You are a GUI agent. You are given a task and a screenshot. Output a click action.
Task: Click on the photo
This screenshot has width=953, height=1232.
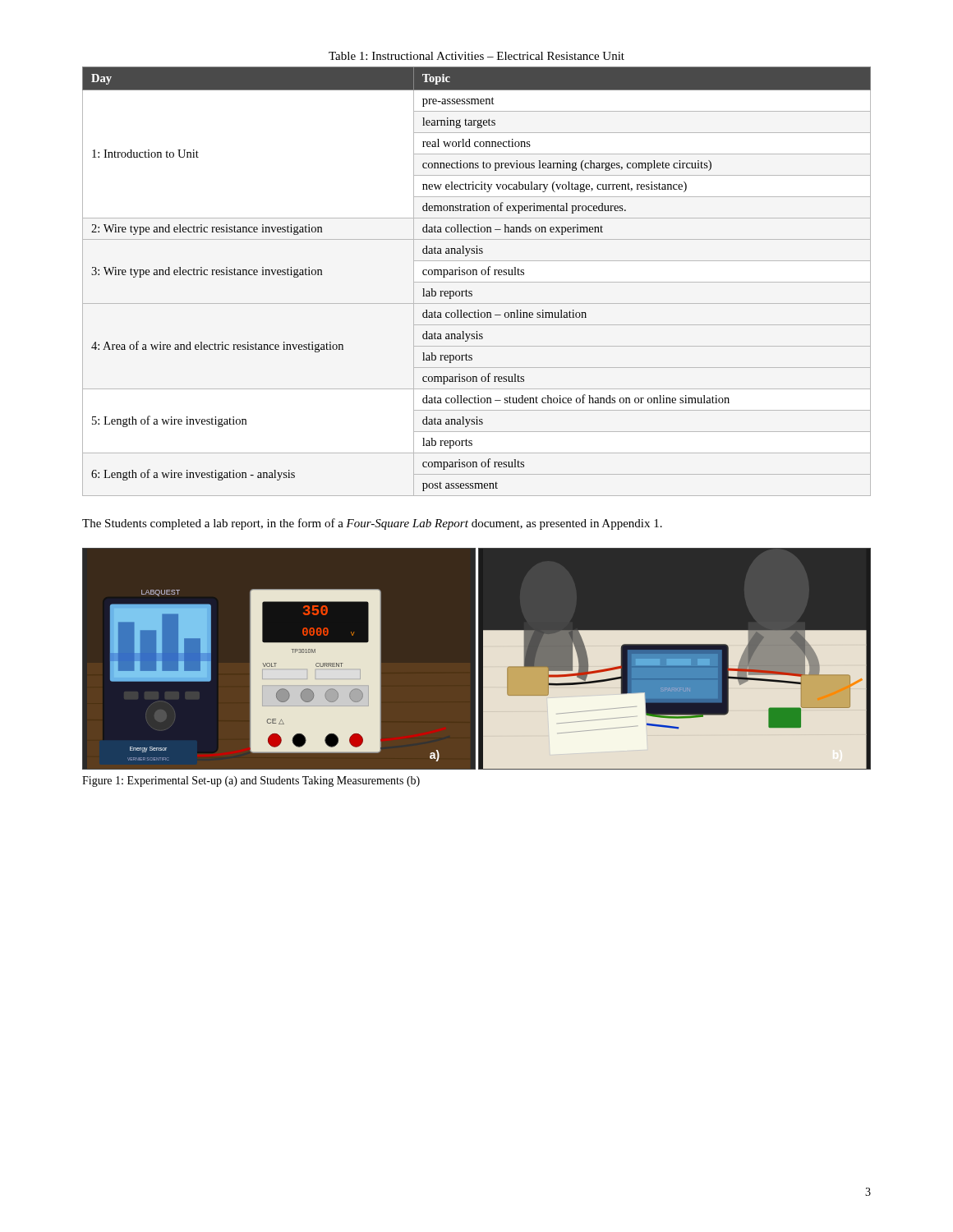(476, 658)
